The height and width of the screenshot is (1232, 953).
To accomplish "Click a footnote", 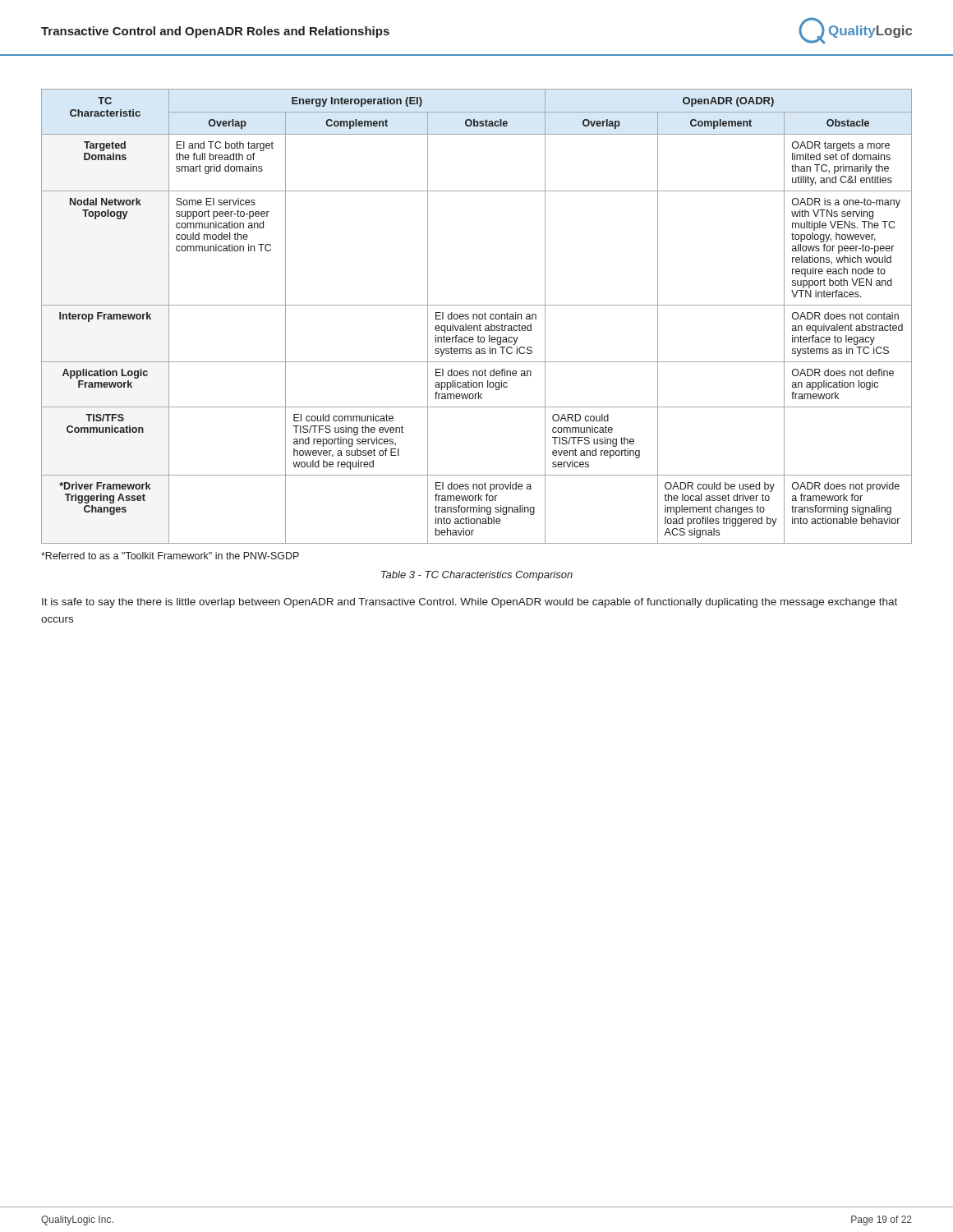I will pyautogui.click(x=170, y=556).
